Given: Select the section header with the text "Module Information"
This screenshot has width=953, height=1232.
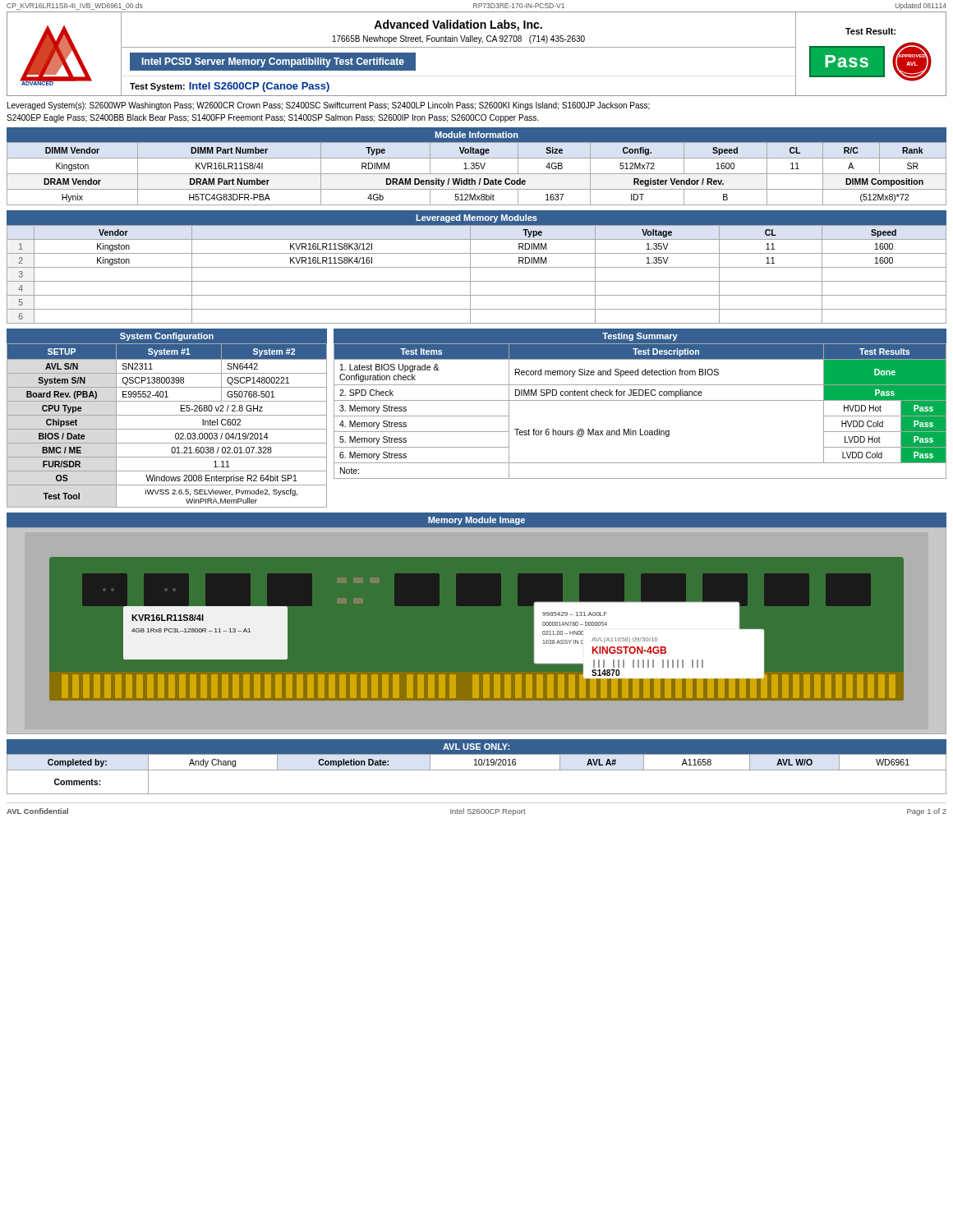Looking at the screenshot, I should tap(476, 135).
